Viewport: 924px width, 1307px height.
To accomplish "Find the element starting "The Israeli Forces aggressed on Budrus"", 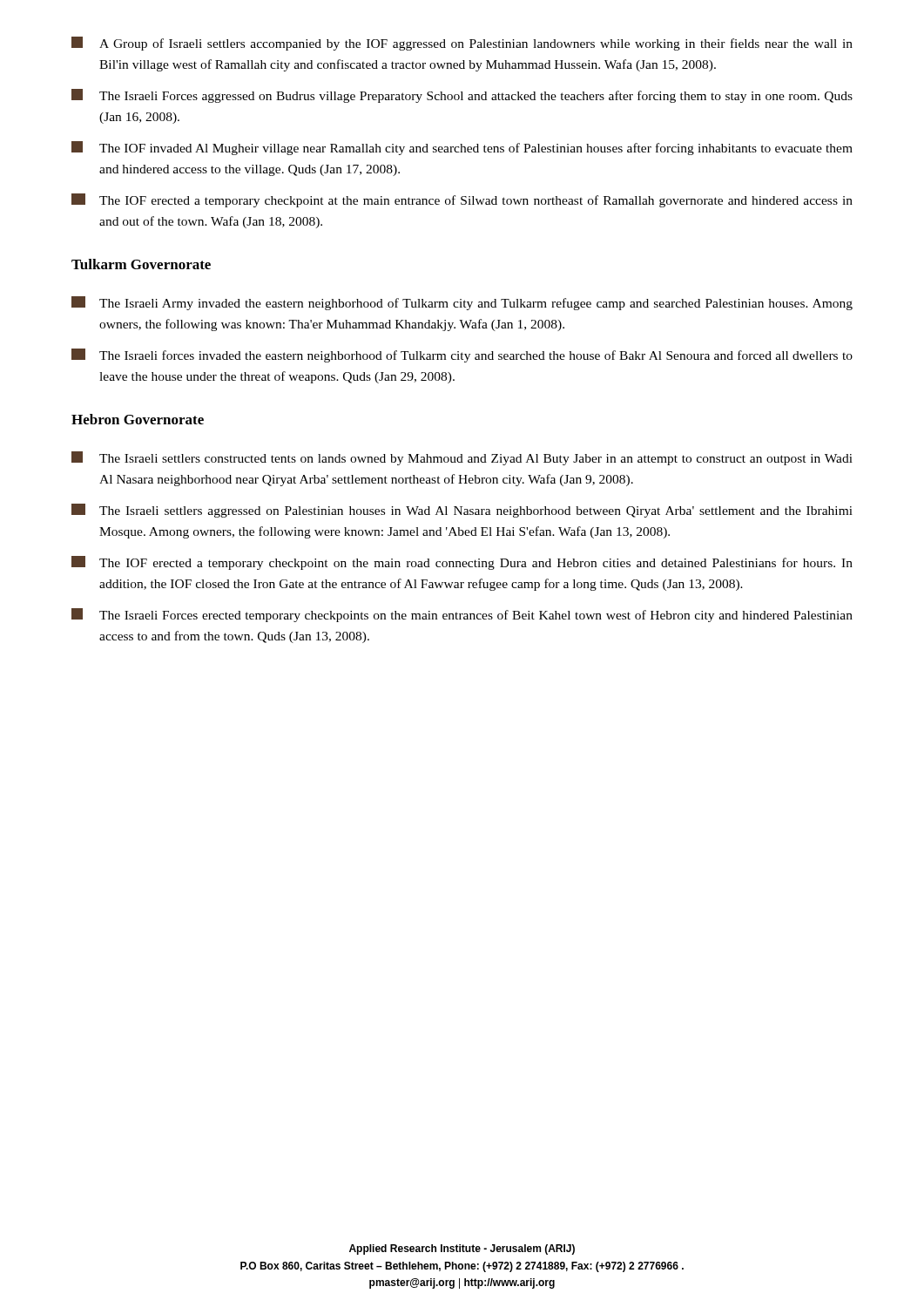I will click(x=462, y=106).
